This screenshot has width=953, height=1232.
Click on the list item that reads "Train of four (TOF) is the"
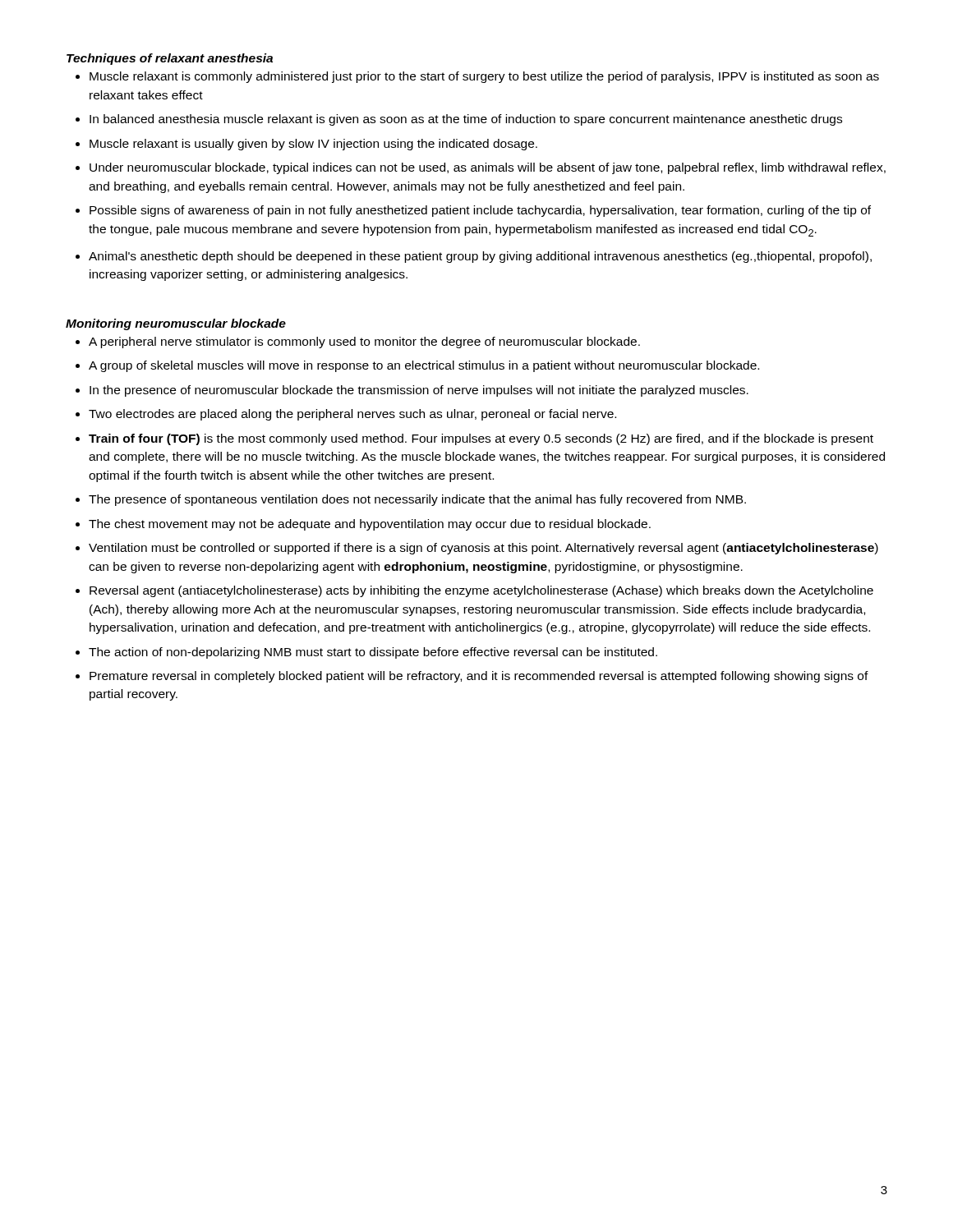[x=488, y=457]
